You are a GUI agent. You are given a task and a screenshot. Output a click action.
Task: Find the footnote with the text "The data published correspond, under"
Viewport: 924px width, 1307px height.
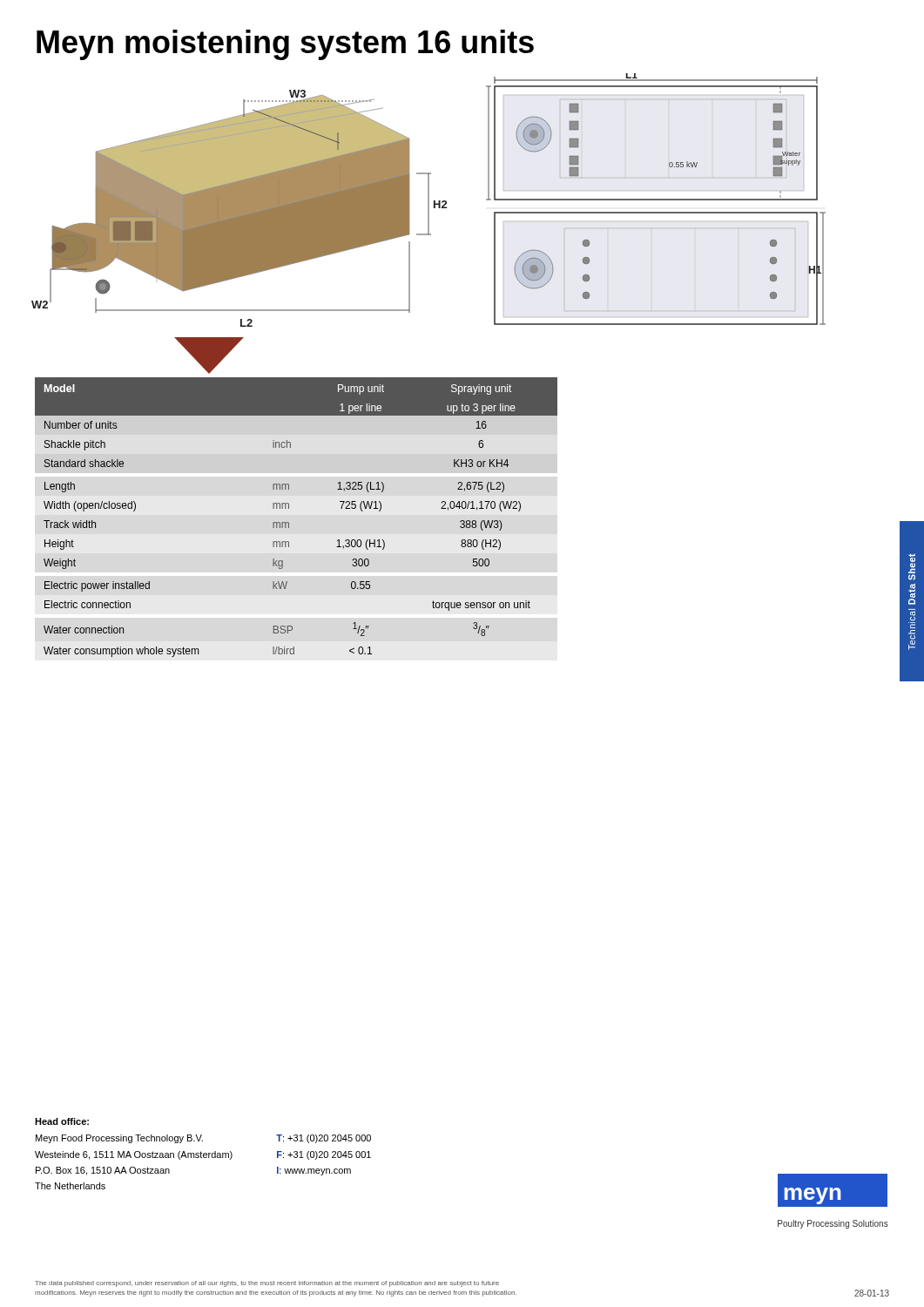tap(276, 1288)
